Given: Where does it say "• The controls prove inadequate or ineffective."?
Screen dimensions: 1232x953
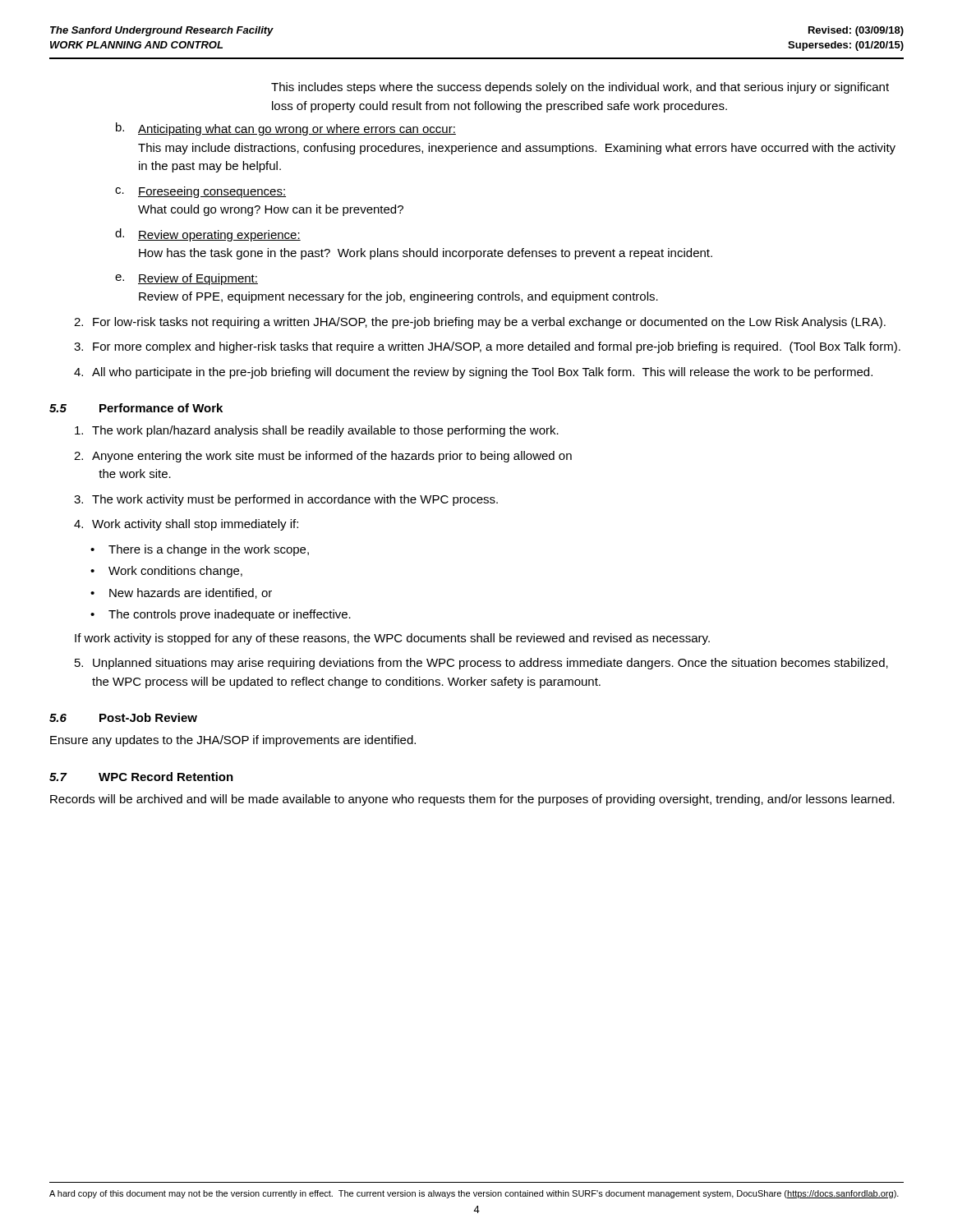Looking at the screenshot, I should coord(221,615).
